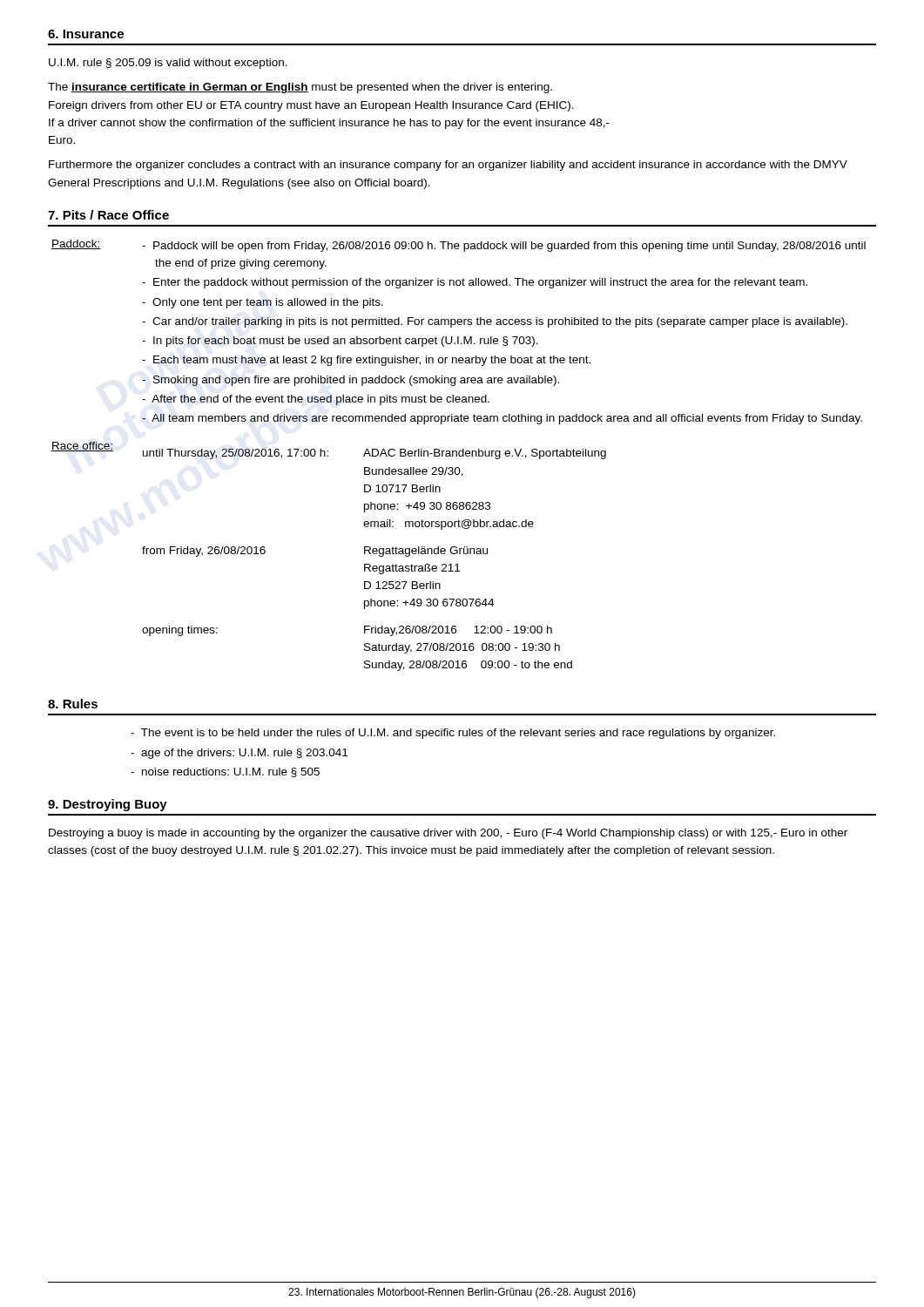Select the passage starting "The event is to be"
924x1307 pixels.
click(453, 733)
